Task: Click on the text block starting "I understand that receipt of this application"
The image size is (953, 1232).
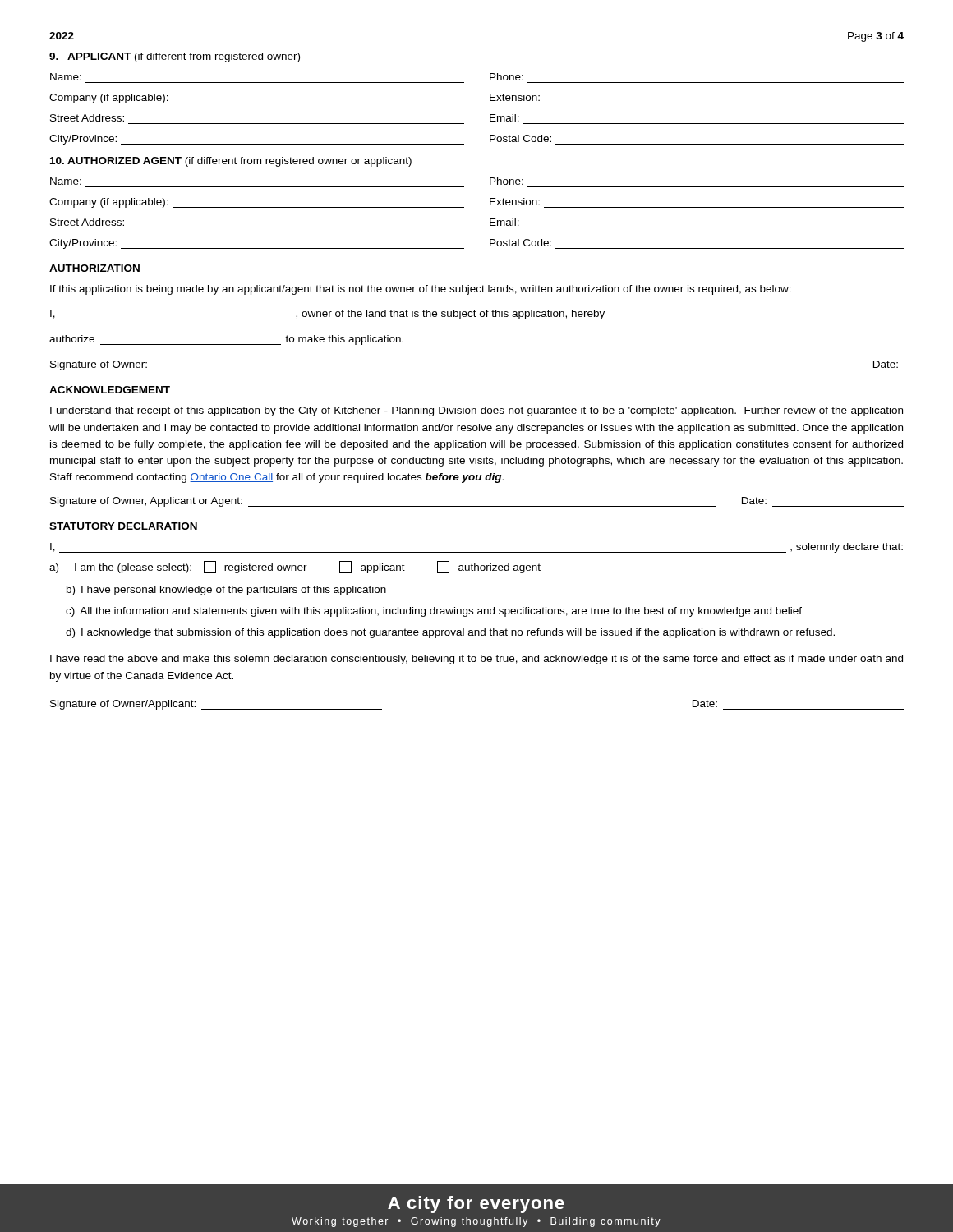Action: [x=476, y=444]
